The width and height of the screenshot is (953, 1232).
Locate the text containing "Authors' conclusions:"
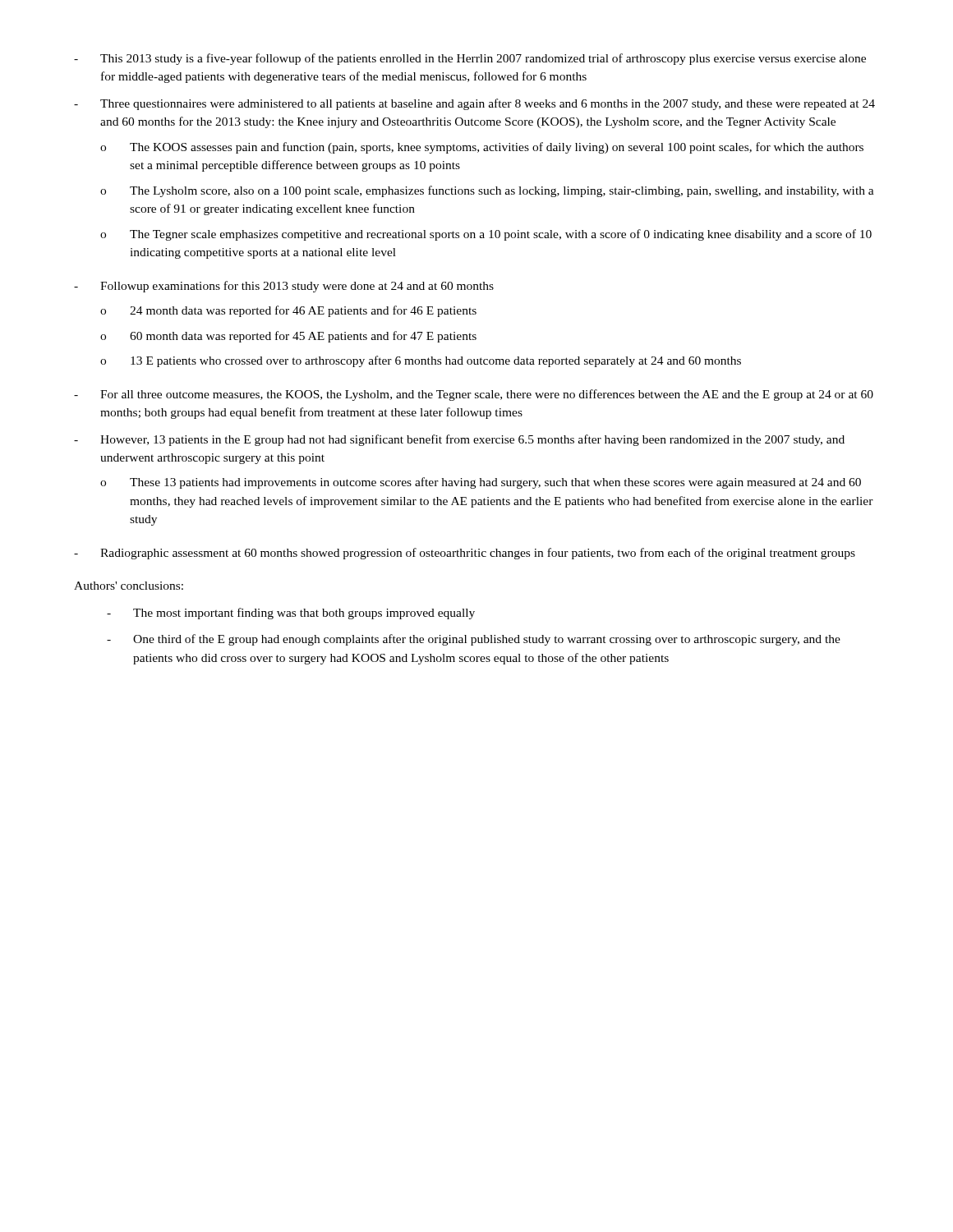tap(129, 585)
